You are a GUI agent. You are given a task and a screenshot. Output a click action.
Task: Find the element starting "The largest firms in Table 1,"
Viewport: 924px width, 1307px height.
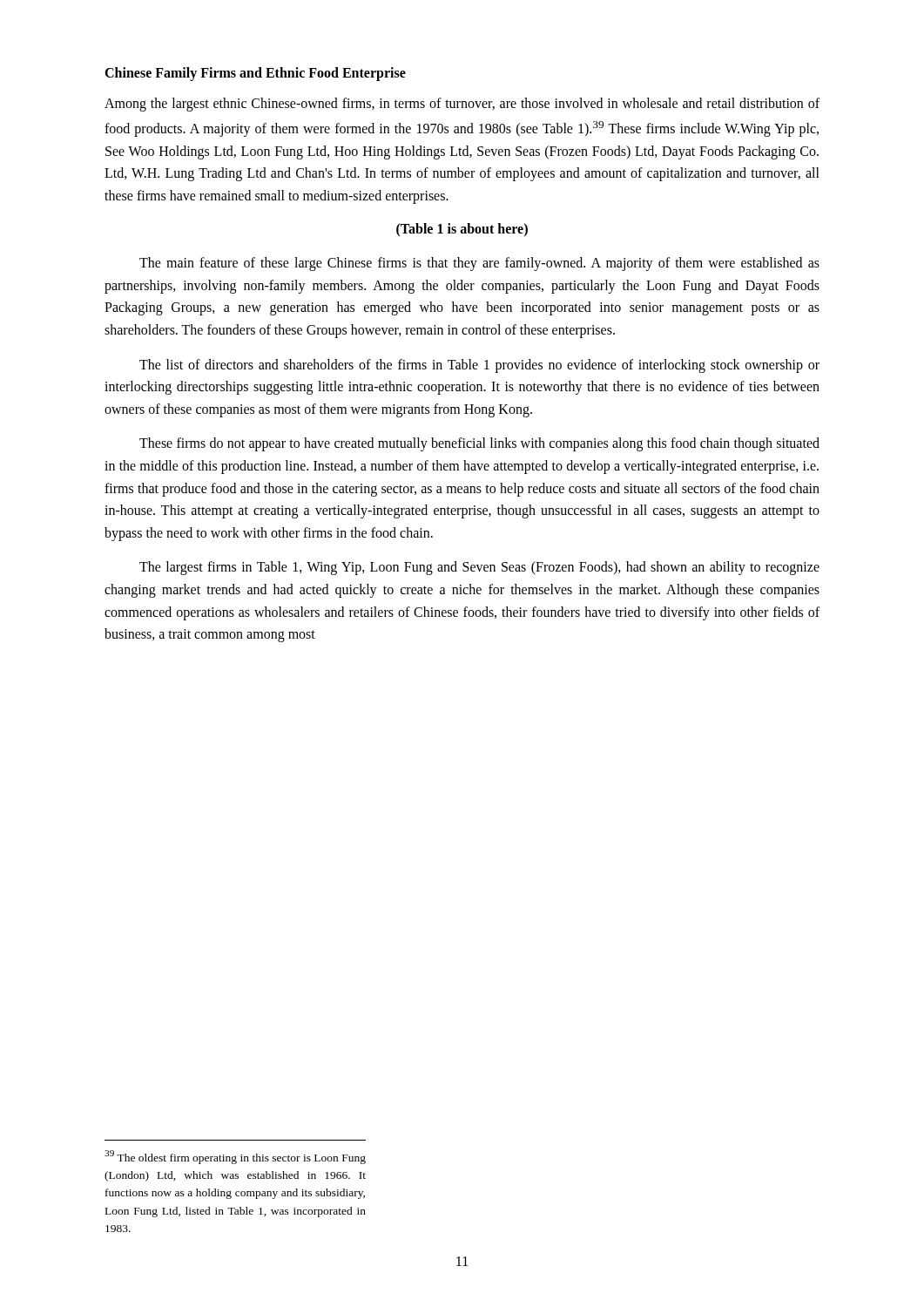(462, 601)
